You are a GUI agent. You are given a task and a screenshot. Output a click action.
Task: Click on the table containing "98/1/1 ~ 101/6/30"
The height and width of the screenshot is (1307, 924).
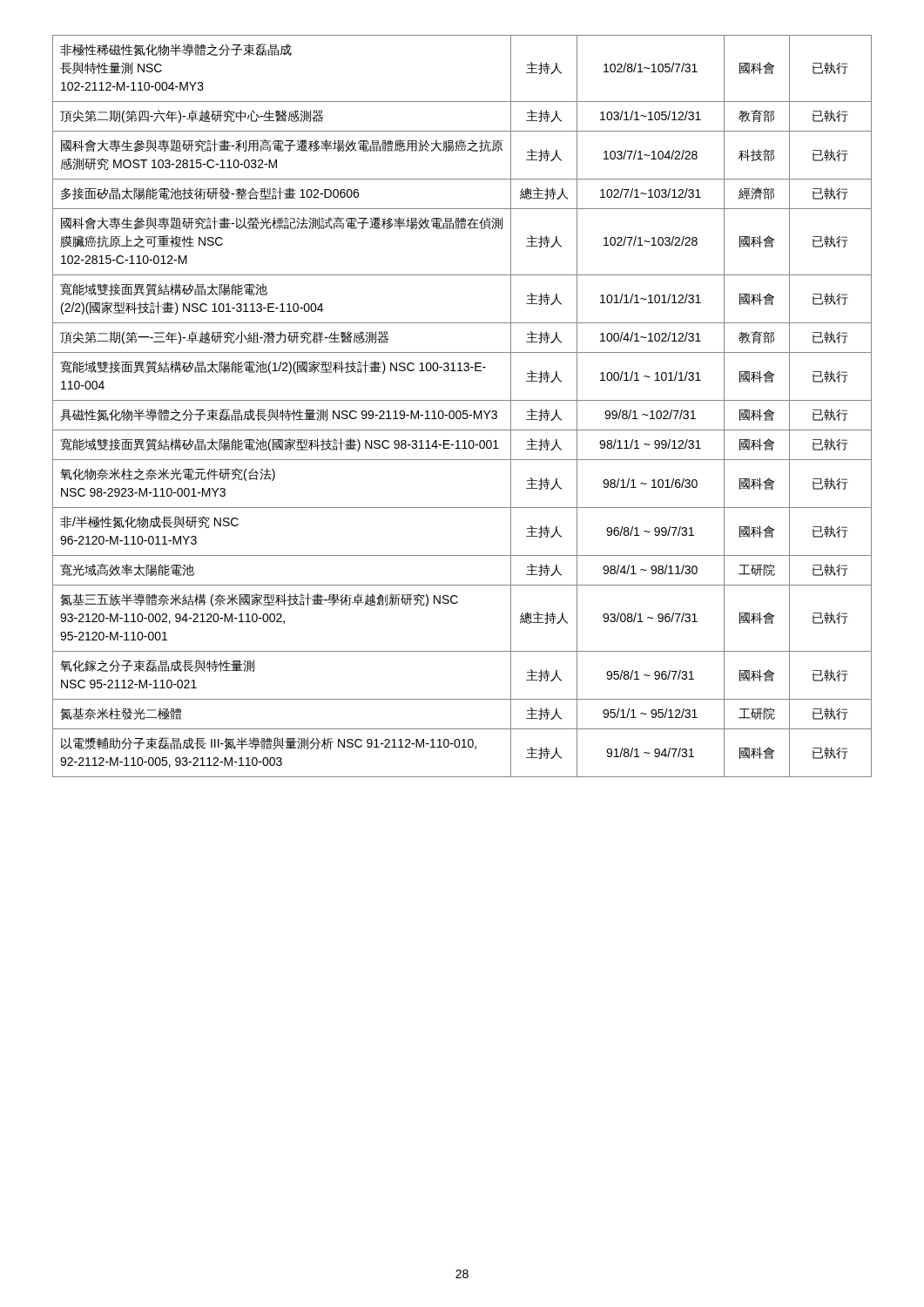coord(462,406)
